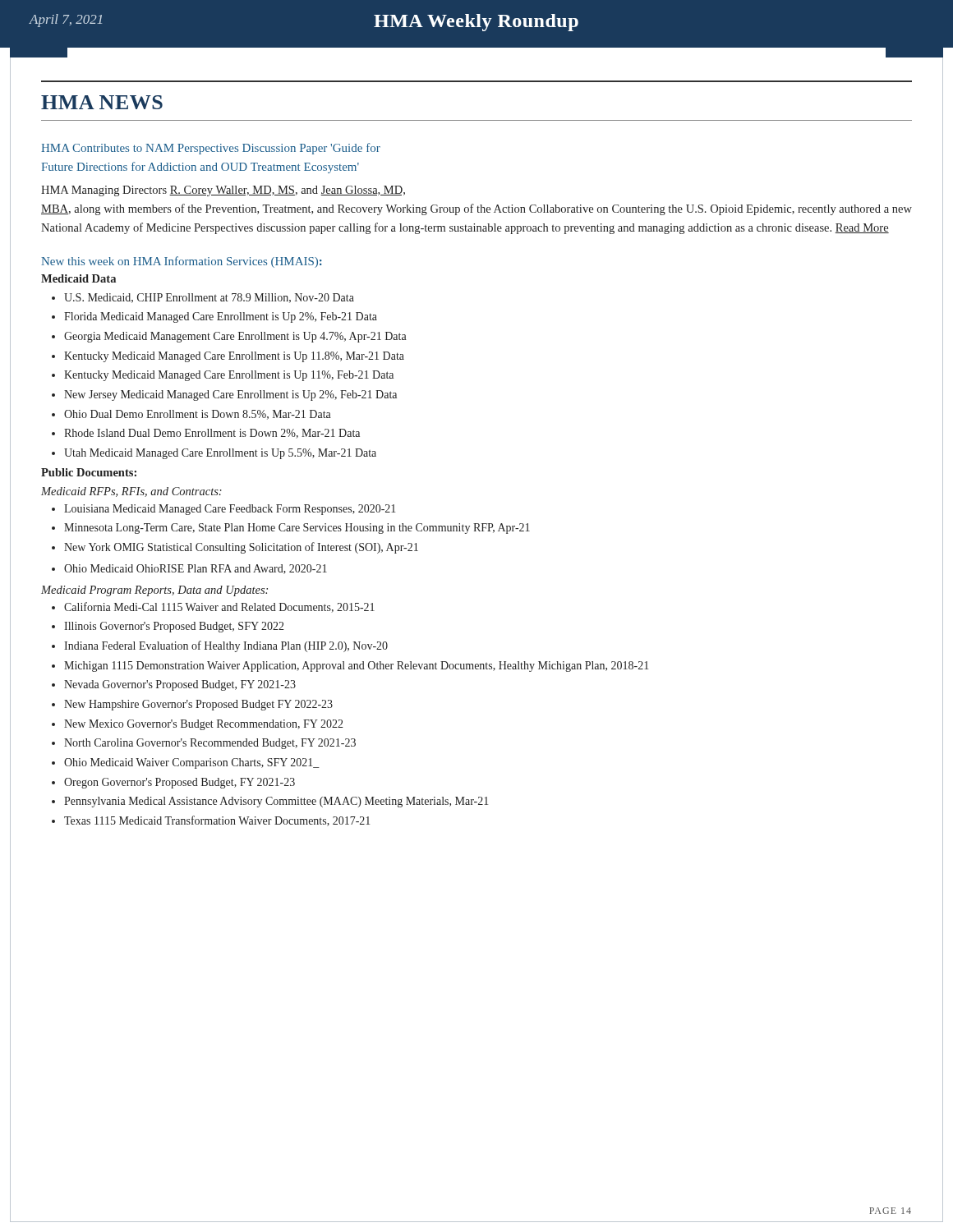Where is the passage that starts "Nevada Governor's Proposed"?
This screenshot has width=953, height=1232.
point(180,685)
